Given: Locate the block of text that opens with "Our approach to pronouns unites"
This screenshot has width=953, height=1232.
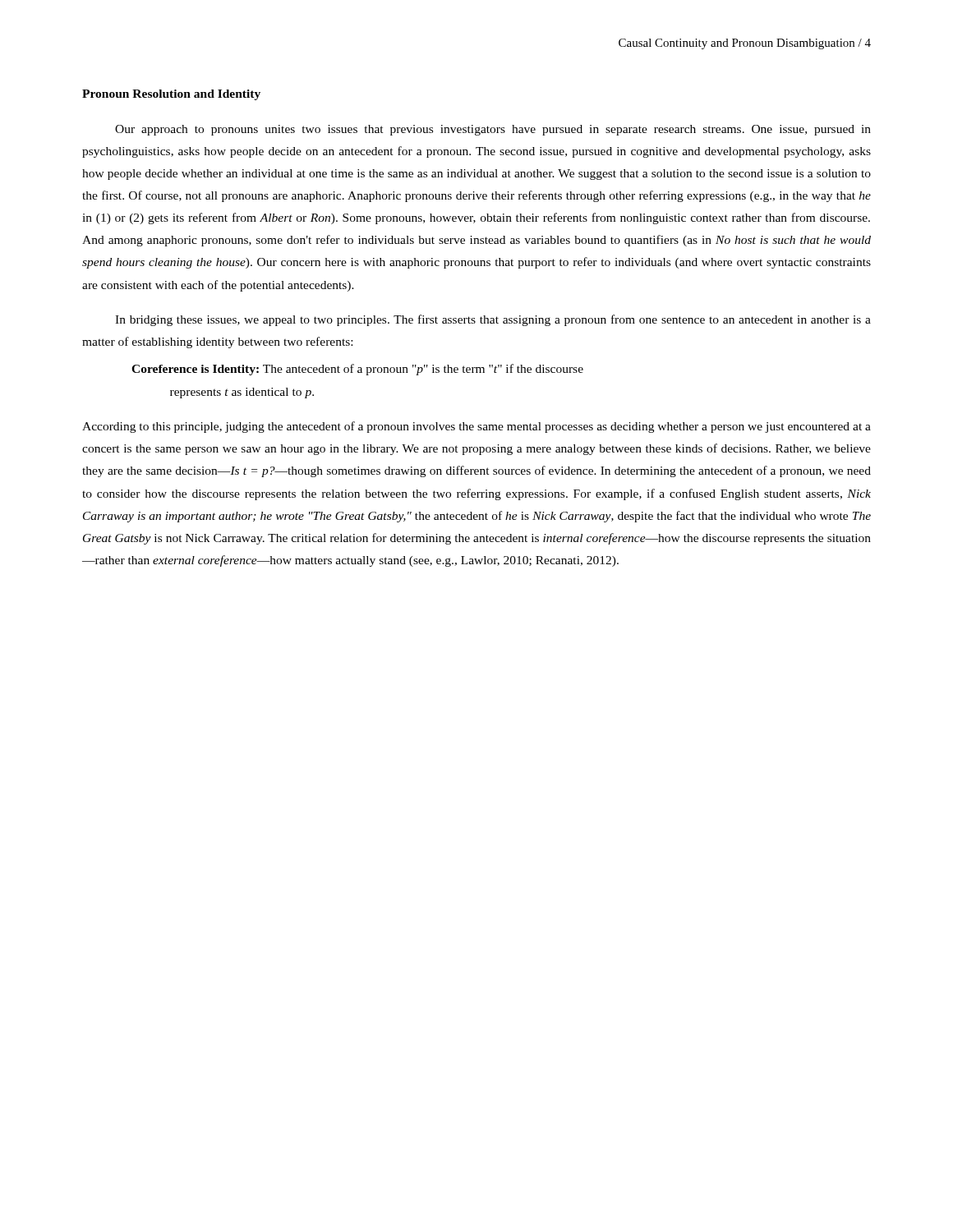Looking at the screenshot, I should click(x=476, y=206).
